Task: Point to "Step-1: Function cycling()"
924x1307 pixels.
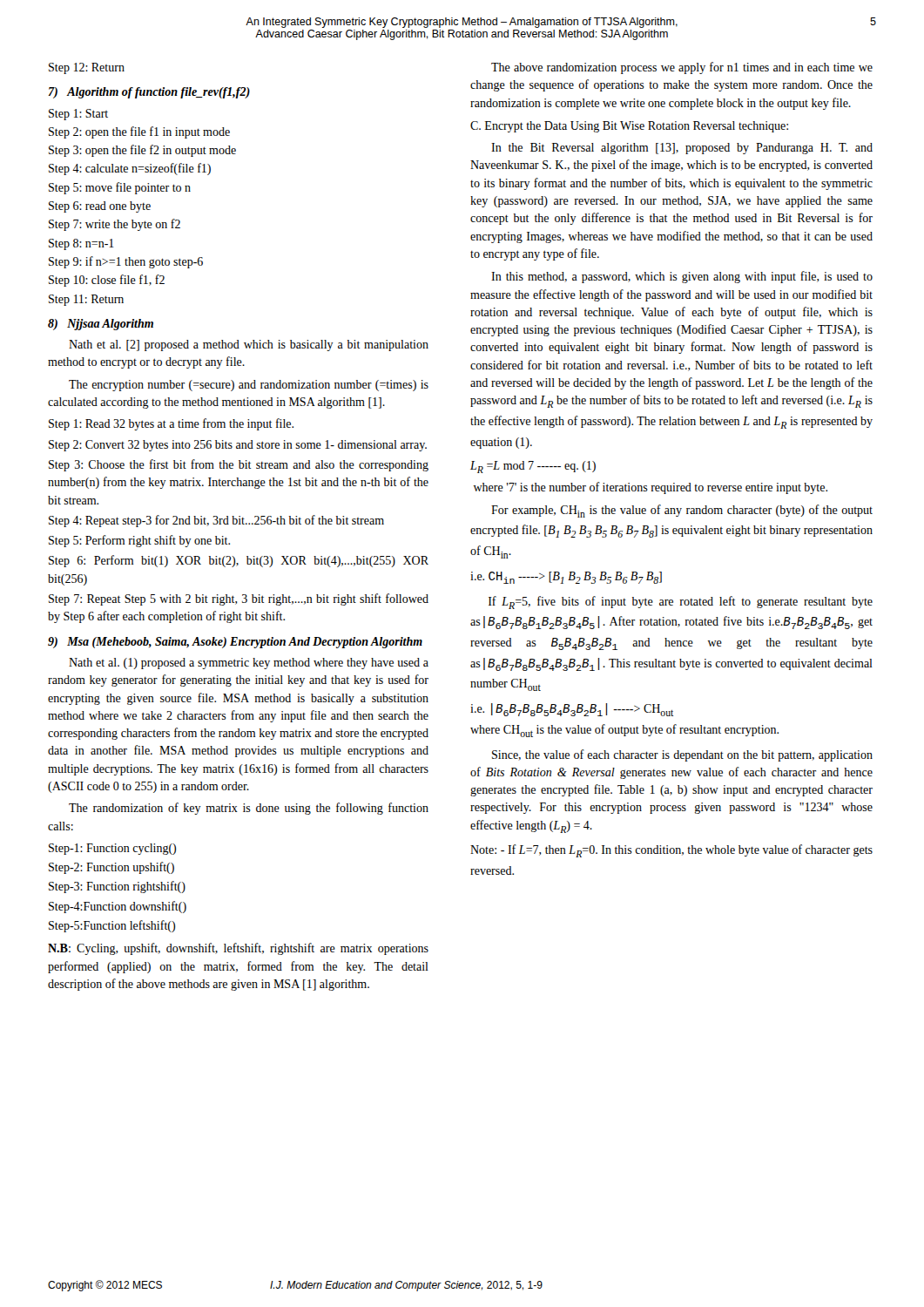Action: (x=112, y=849)
